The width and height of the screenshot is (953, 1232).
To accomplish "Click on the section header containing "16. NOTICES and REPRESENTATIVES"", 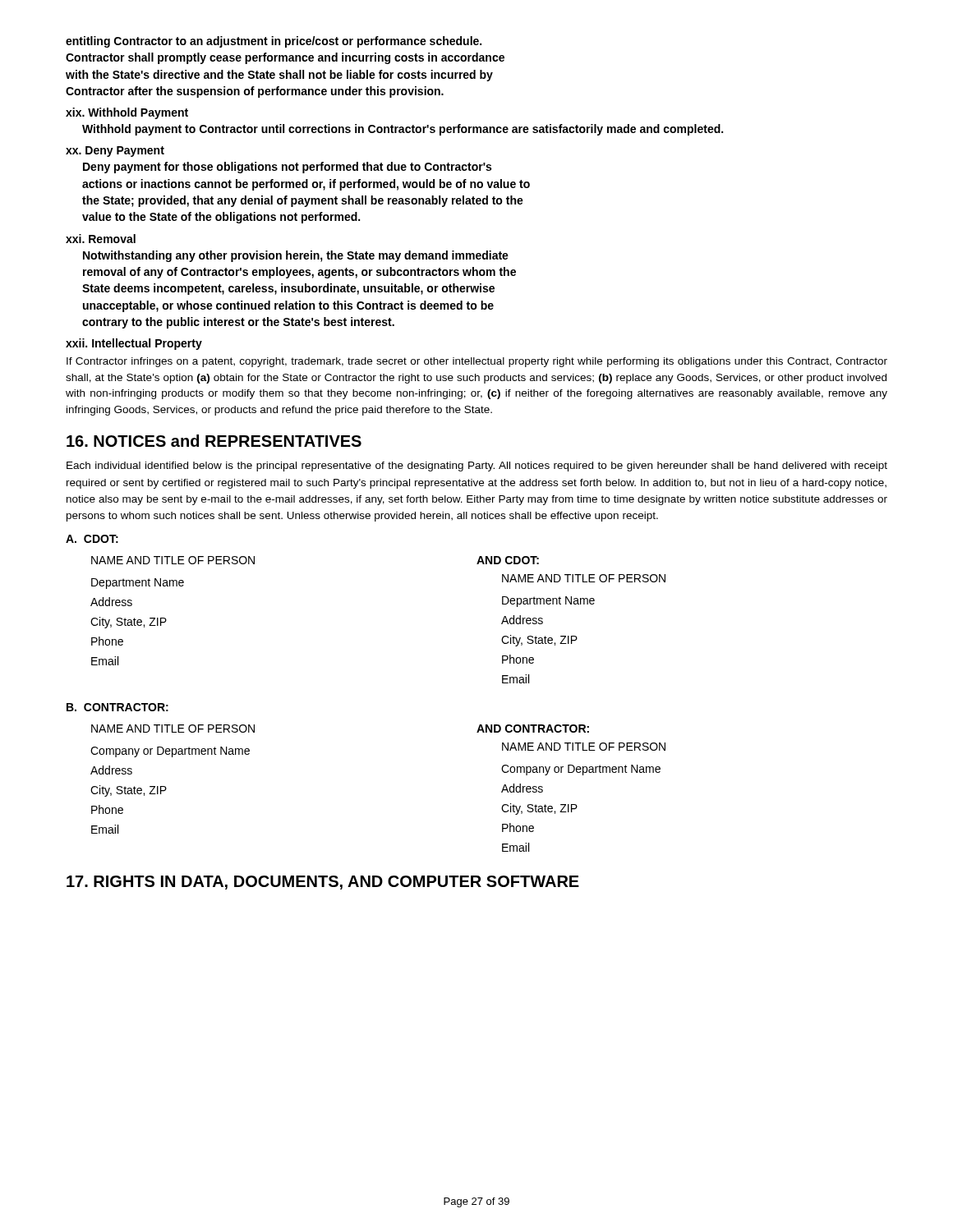I will tap(214, 441).
